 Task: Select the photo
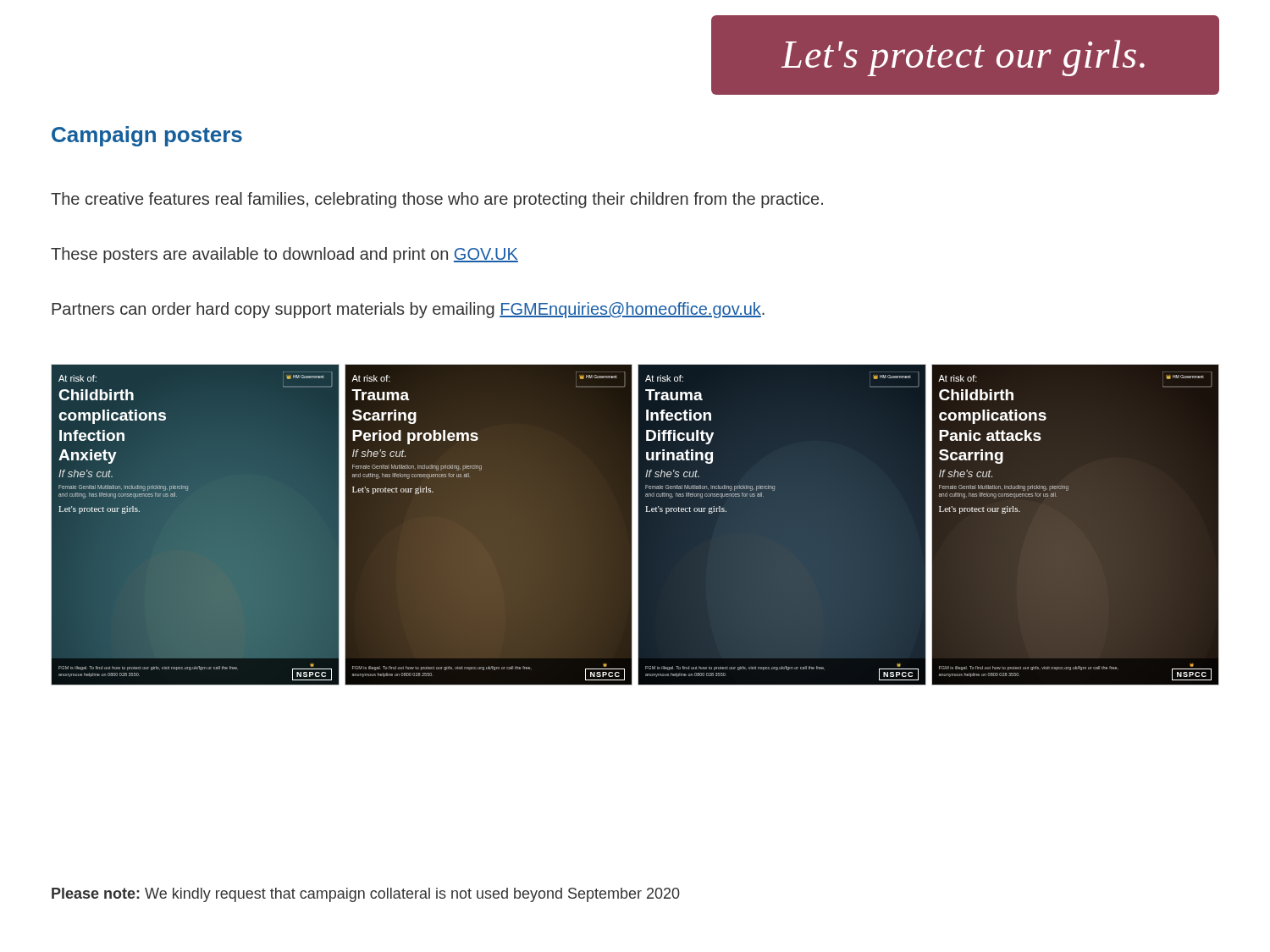coord(635,525)
